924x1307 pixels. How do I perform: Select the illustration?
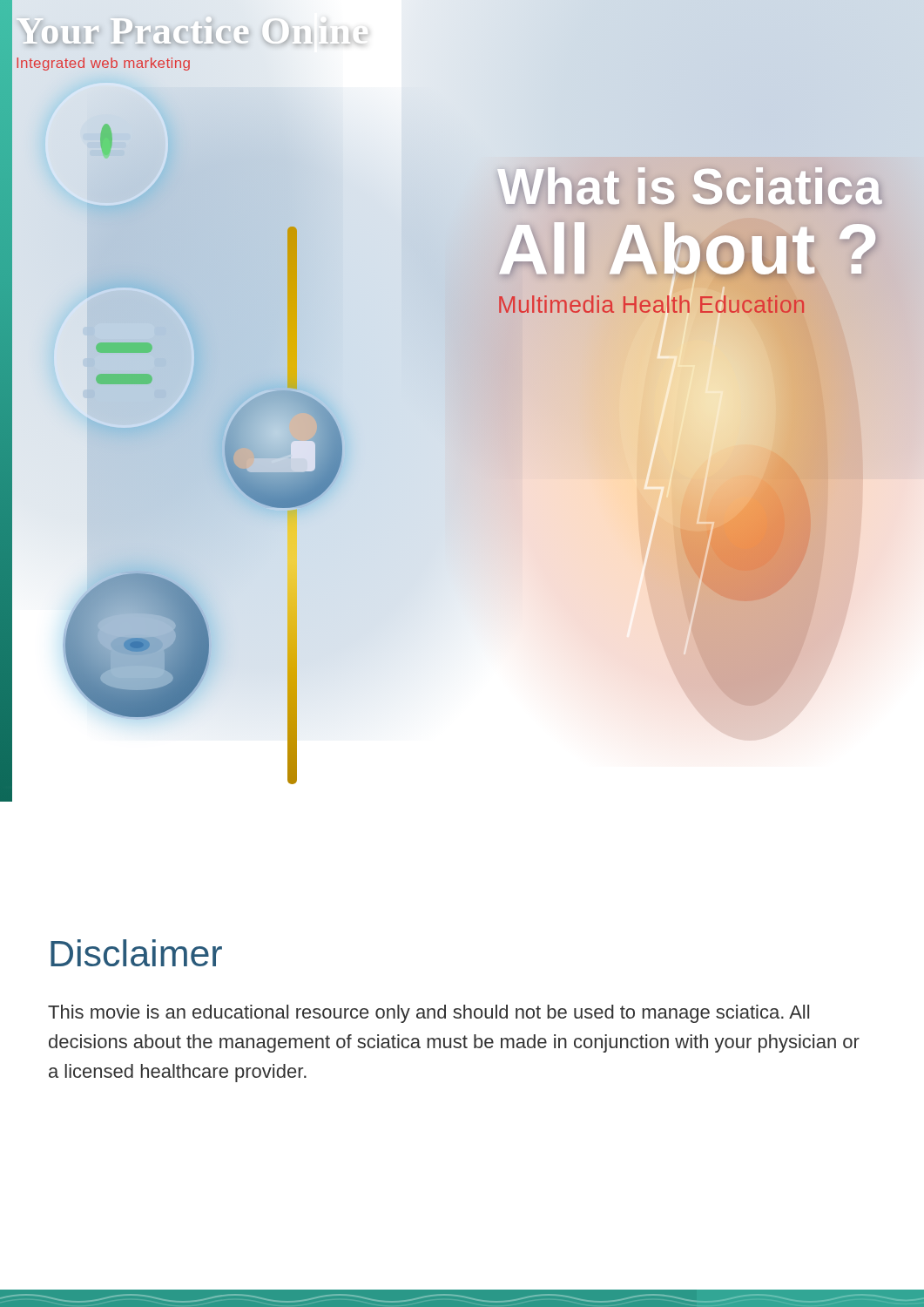pos(462,457)
